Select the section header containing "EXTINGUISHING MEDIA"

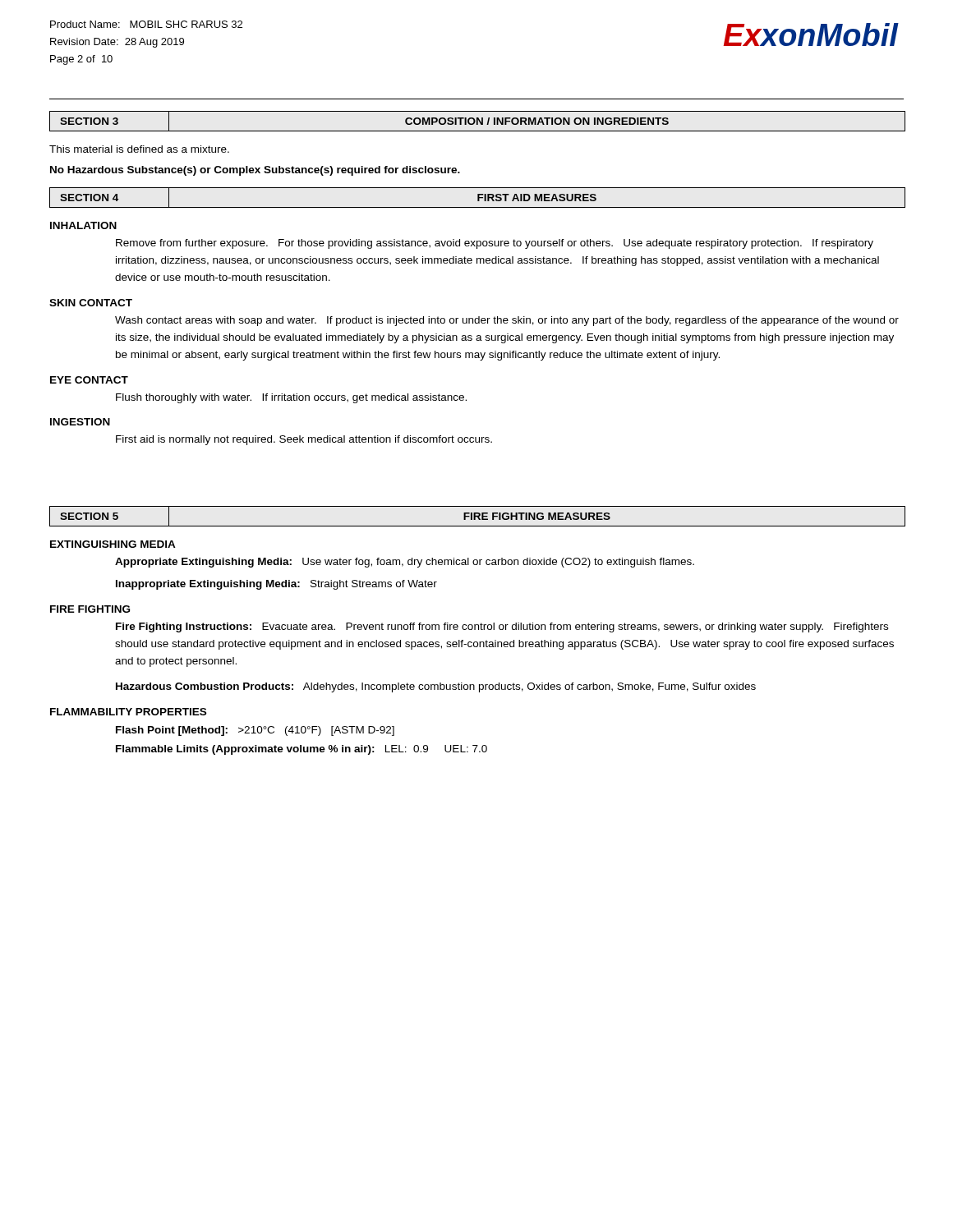(112, 544)
